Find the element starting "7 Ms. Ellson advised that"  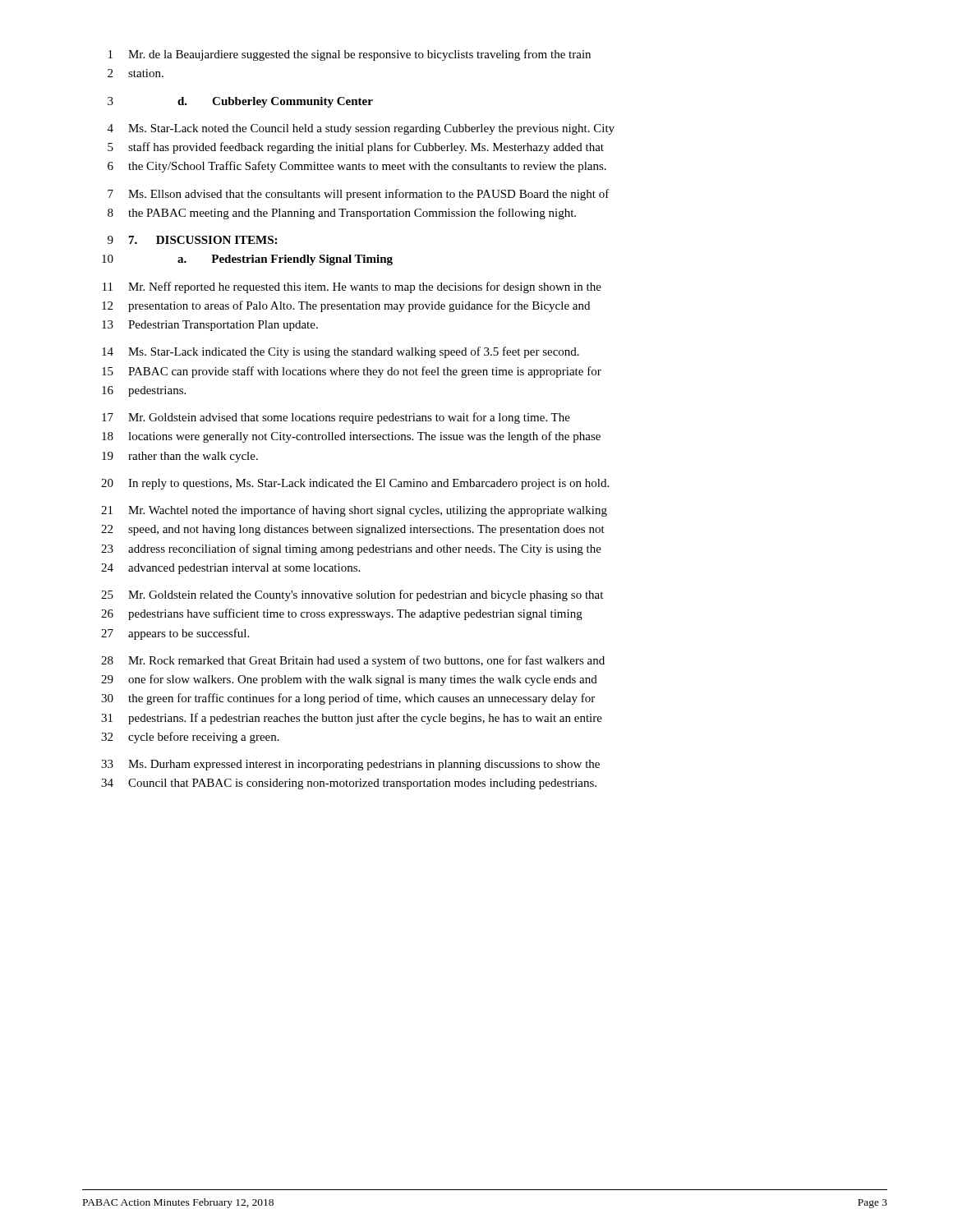click(485, 204)
